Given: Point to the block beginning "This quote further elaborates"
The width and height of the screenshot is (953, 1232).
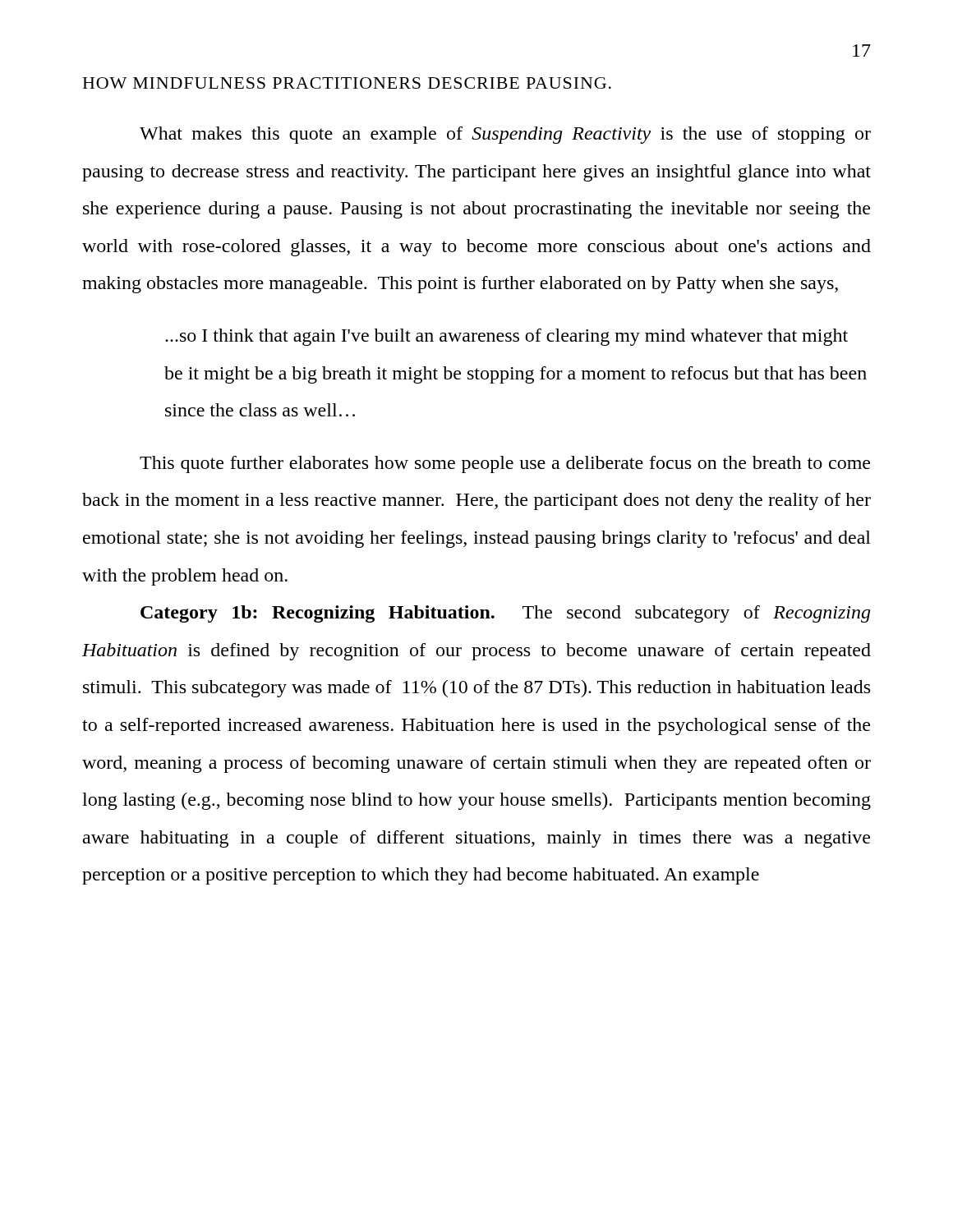Looking at the screenshot, I should (x=505, y=464).
